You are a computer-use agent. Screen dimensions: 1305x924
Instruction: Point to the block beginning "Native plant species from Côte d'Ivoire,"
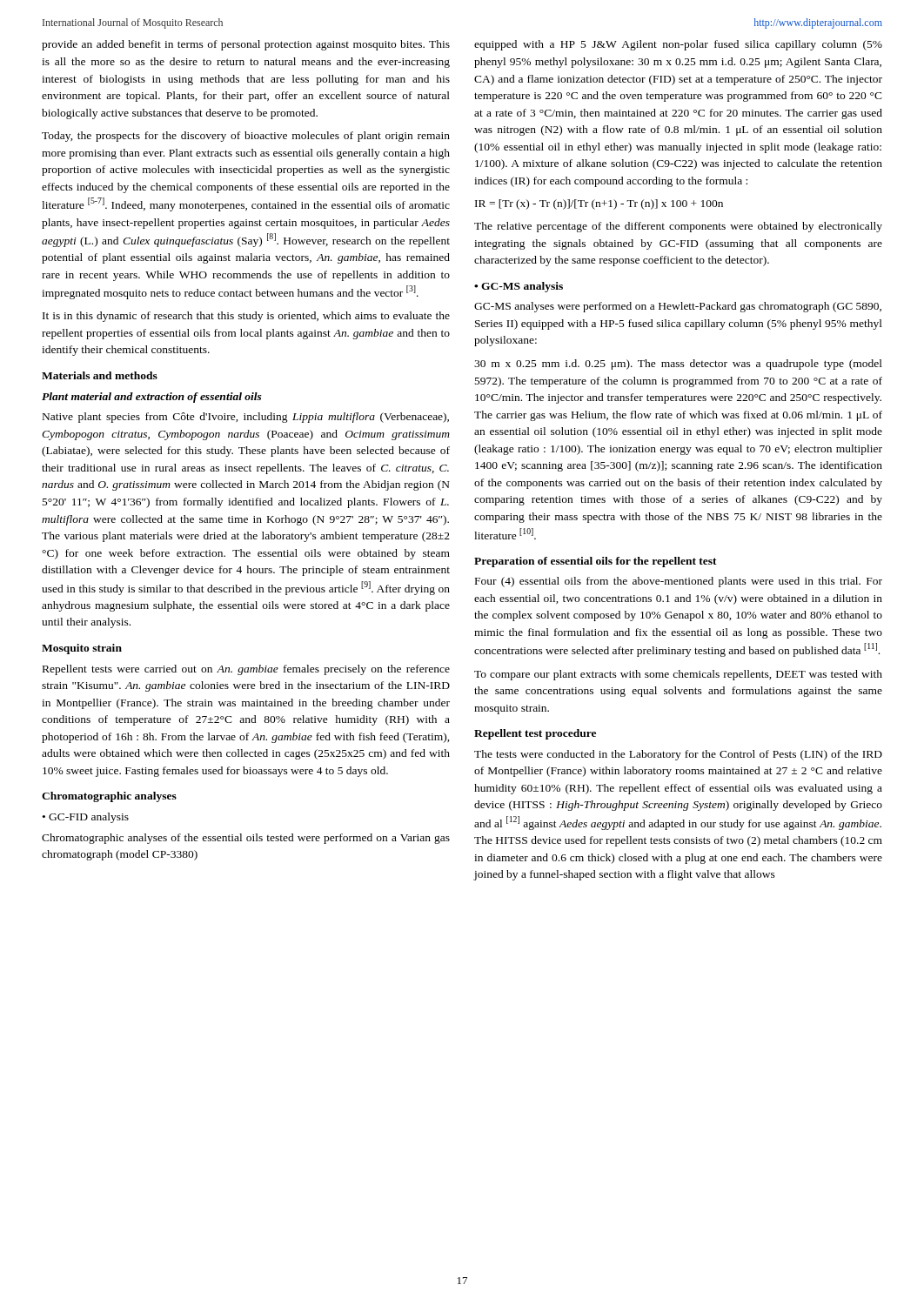246,519
